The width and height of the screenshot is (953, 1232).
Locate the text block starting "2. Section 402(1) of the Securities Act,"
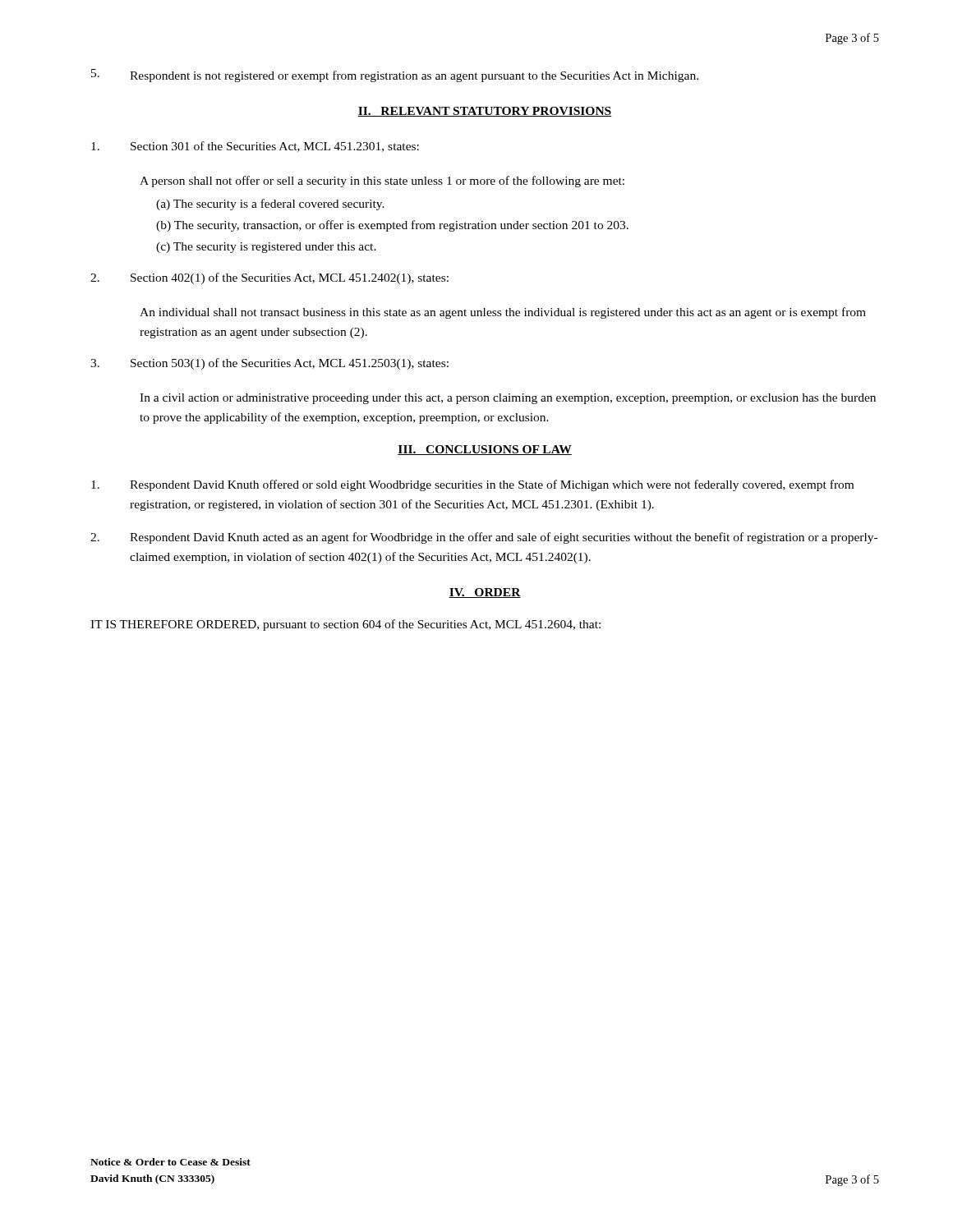[x=269, y=278]
